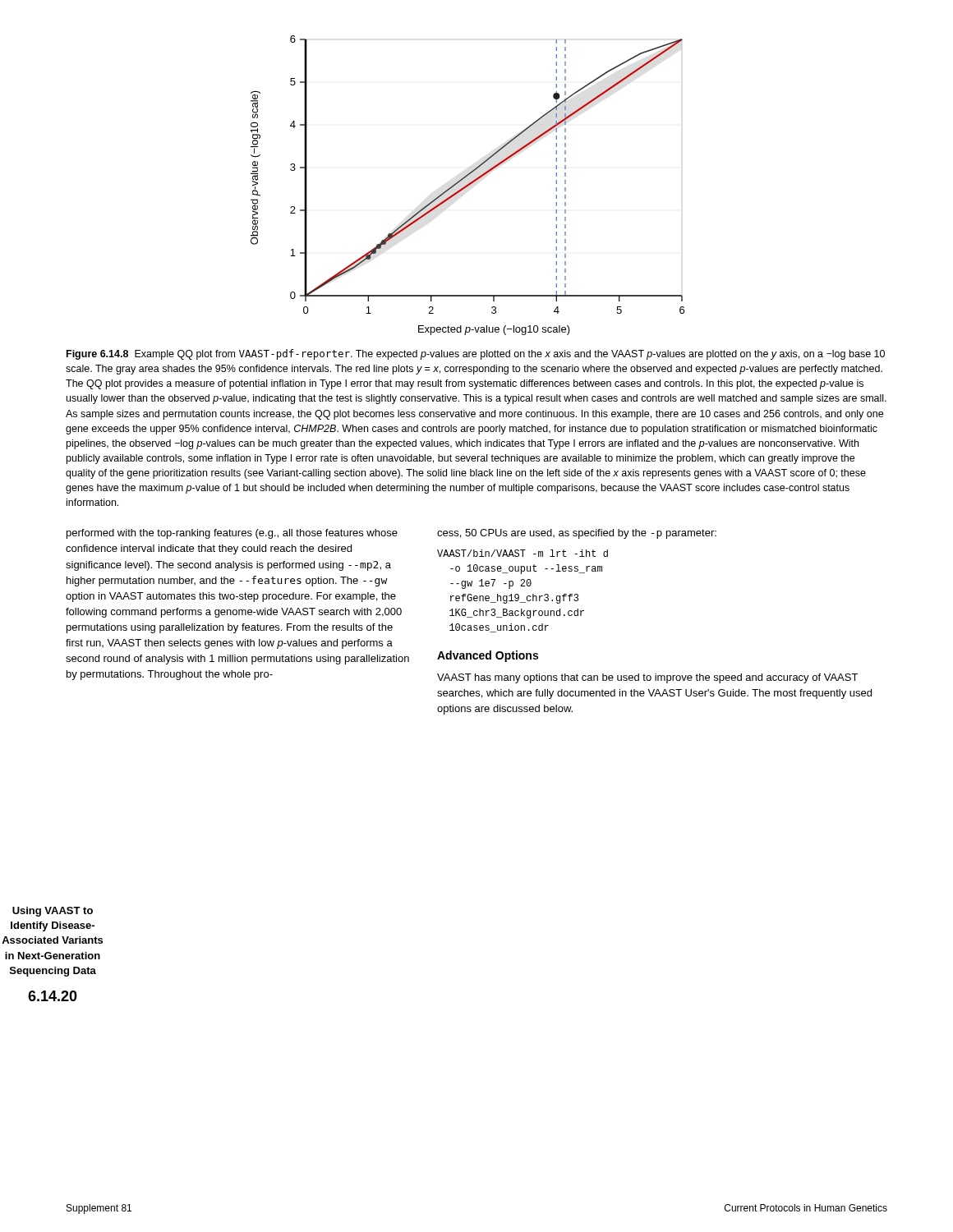
Task: Select the continuous plot
Action: pos(476,182)
